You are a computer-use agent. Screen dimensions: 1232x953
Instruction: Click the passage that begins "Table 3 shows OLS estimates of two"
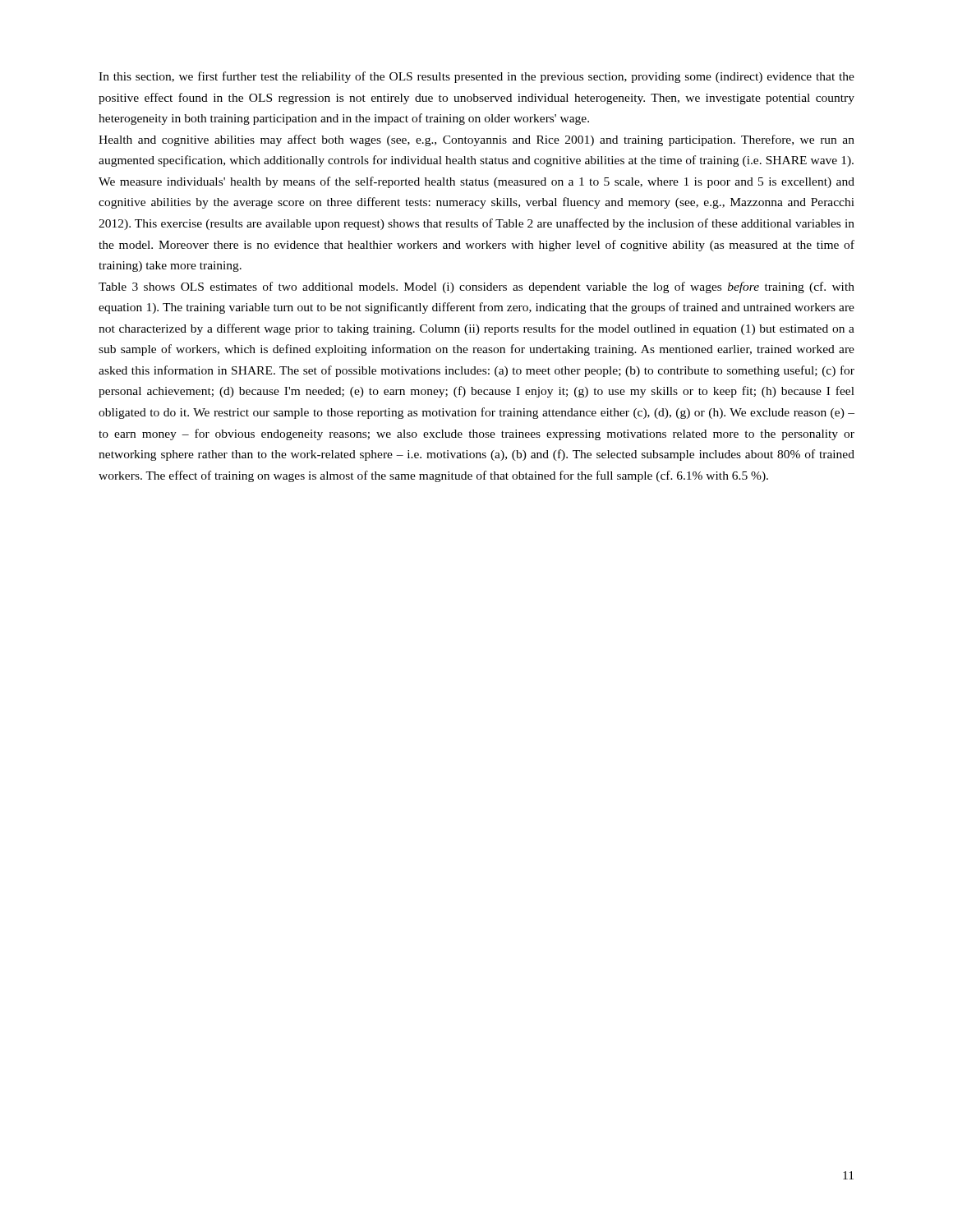pyautogui.click(x=476, y=381)
